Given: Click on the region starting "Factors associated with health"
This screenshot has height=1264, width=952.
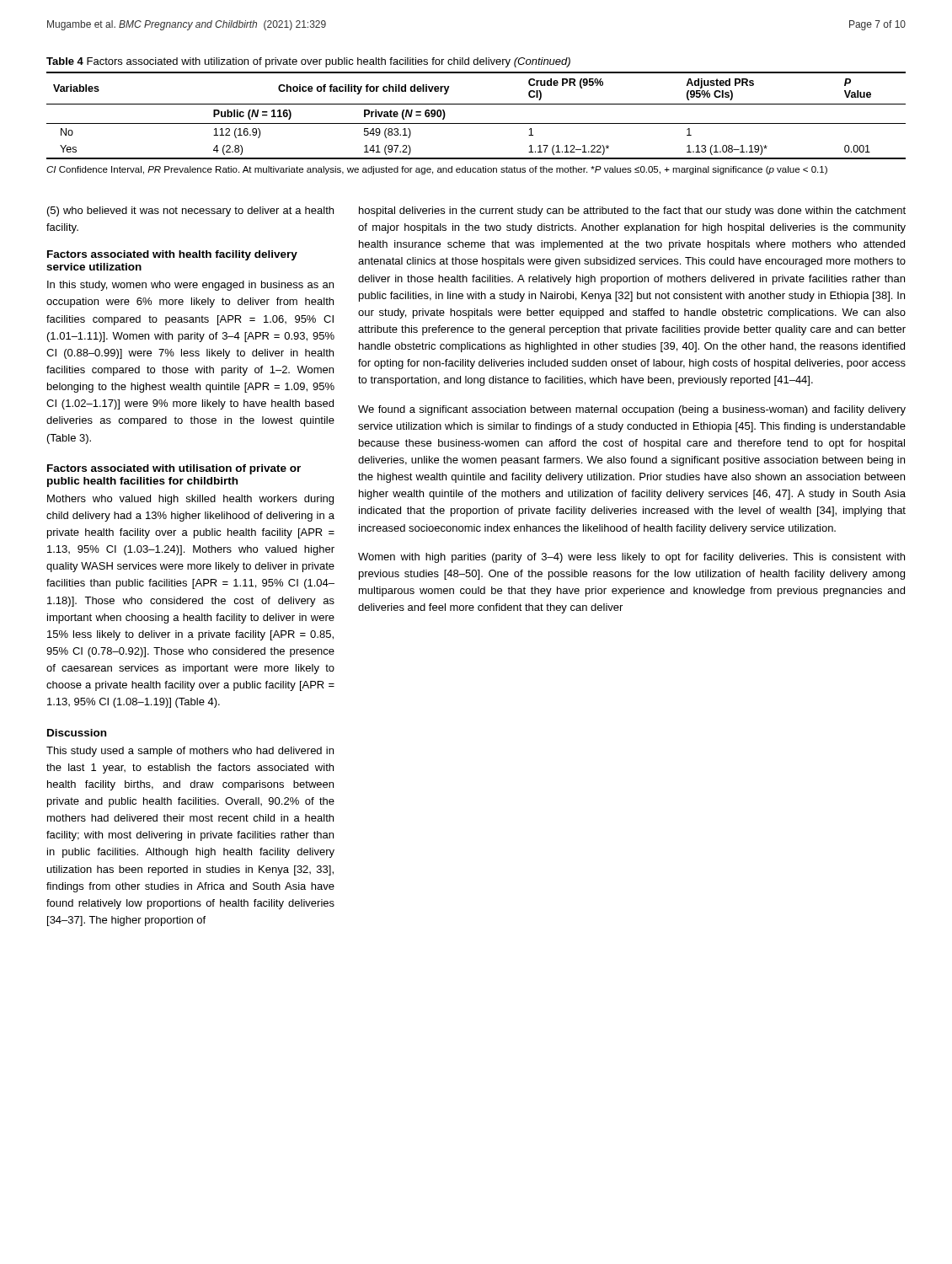Looking at the screenshot, I should click(172, 261).
